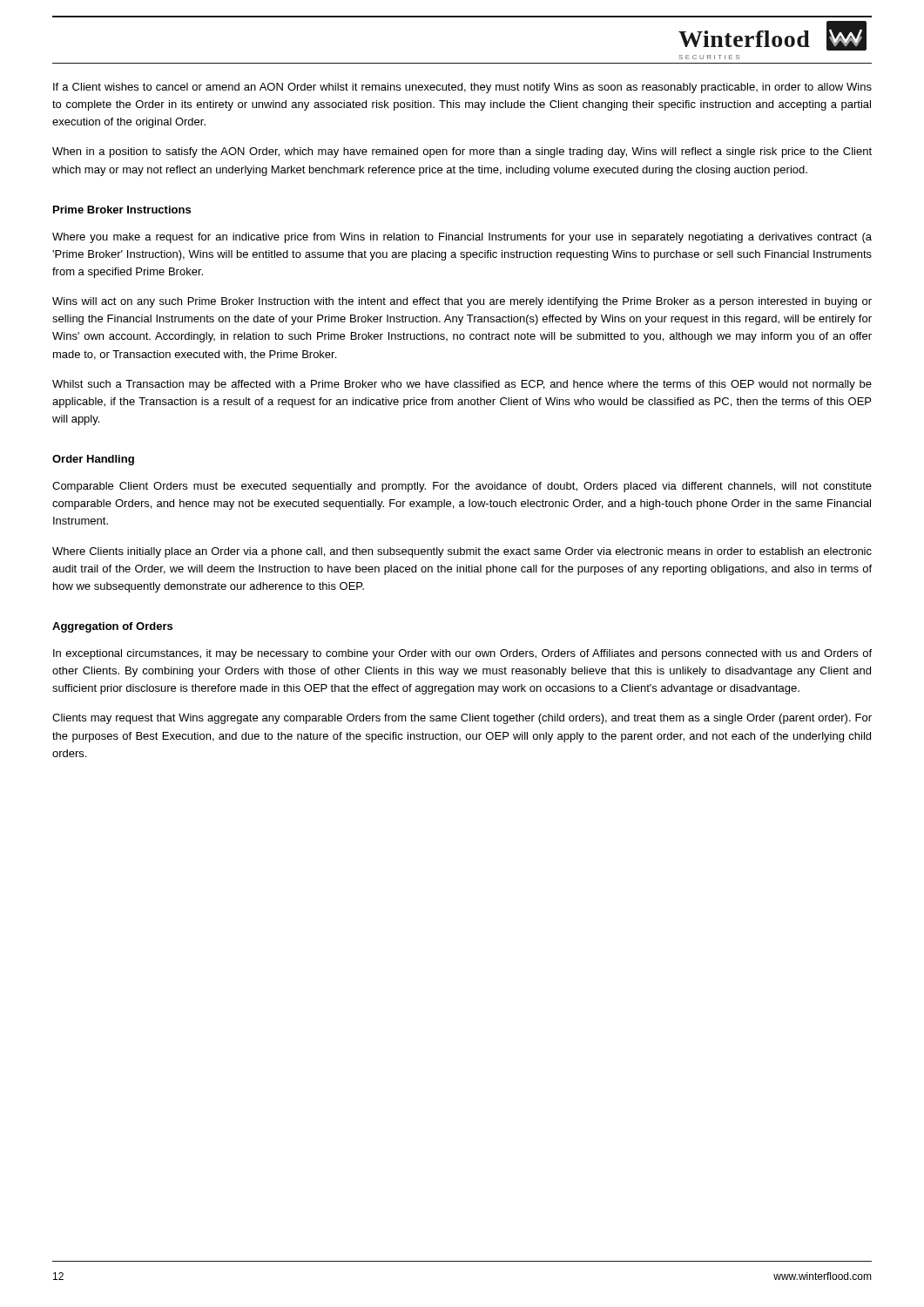The width and height of the screenshot is (924, 1307).
Task: Find the text starting "If a Client wishes to cancel or amend"
Action: coord(462,104)
